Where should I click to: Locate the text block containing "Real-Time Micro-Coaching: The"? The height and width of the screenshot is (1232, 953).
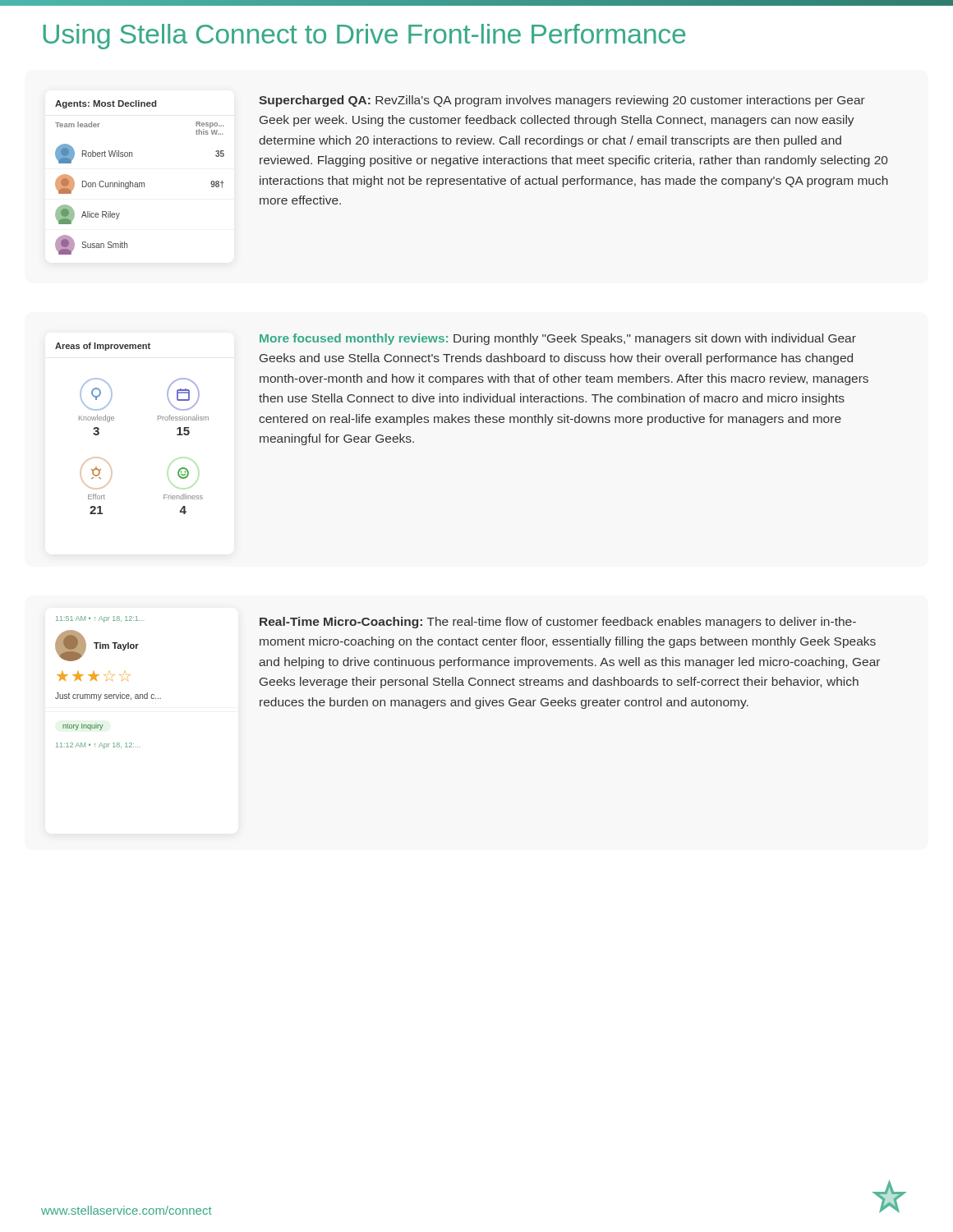click(575, 662)
